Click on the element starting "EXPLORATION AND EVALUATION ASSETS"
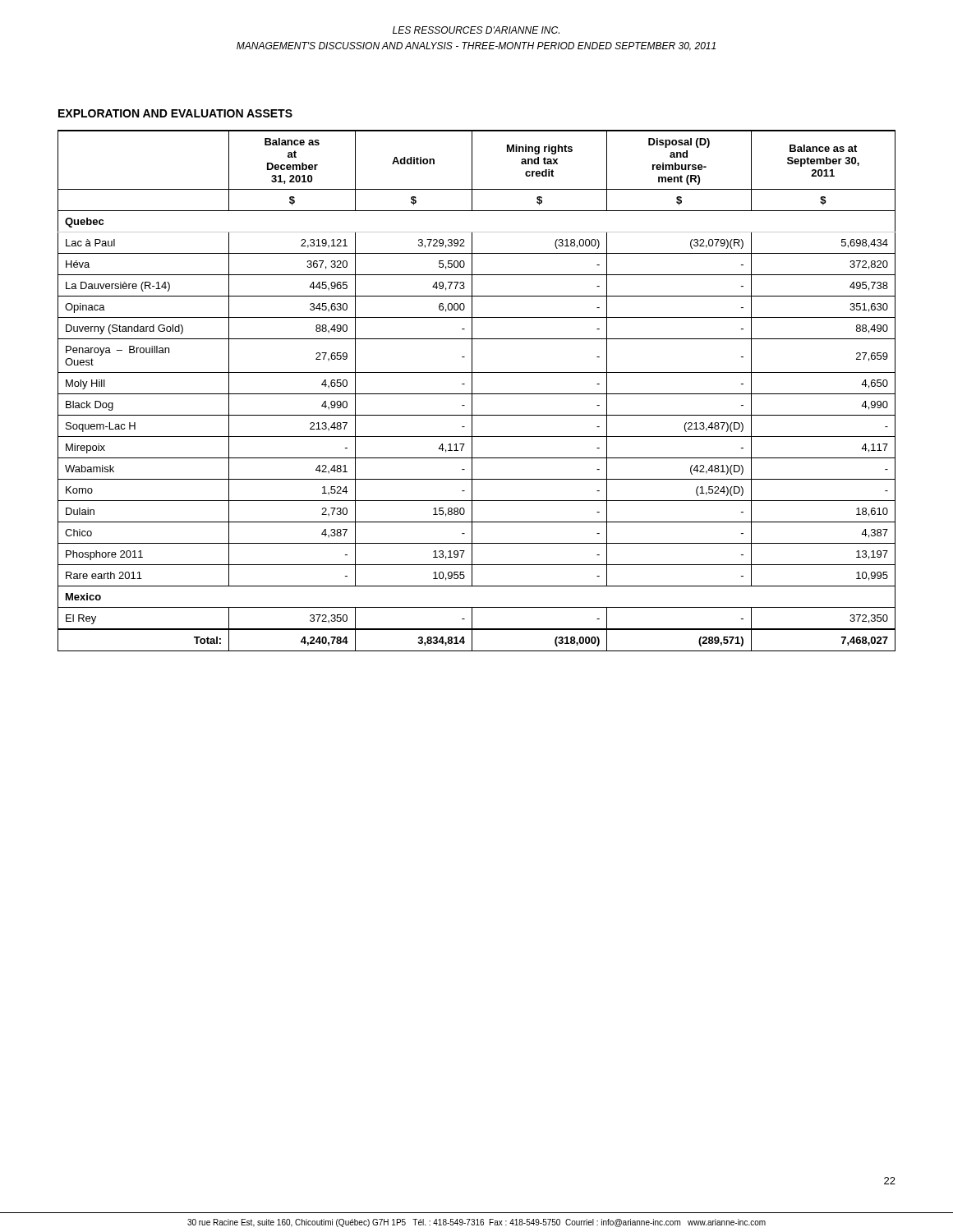This screenshot has height=1232, width=953. point(175,114)
